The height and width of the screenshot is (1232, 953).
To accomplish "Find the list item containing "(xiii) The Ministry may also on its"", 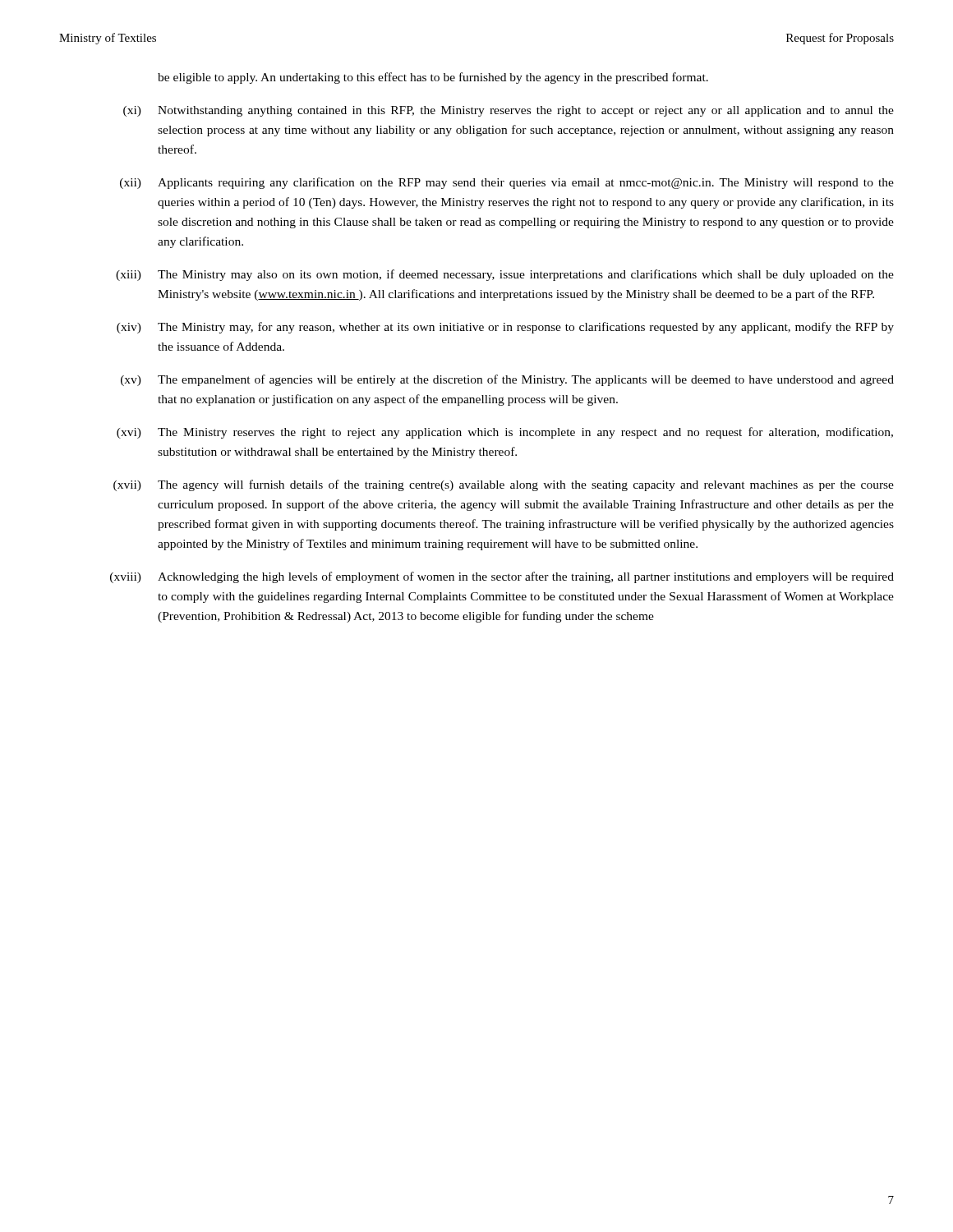I will click(x=476, y=284).
